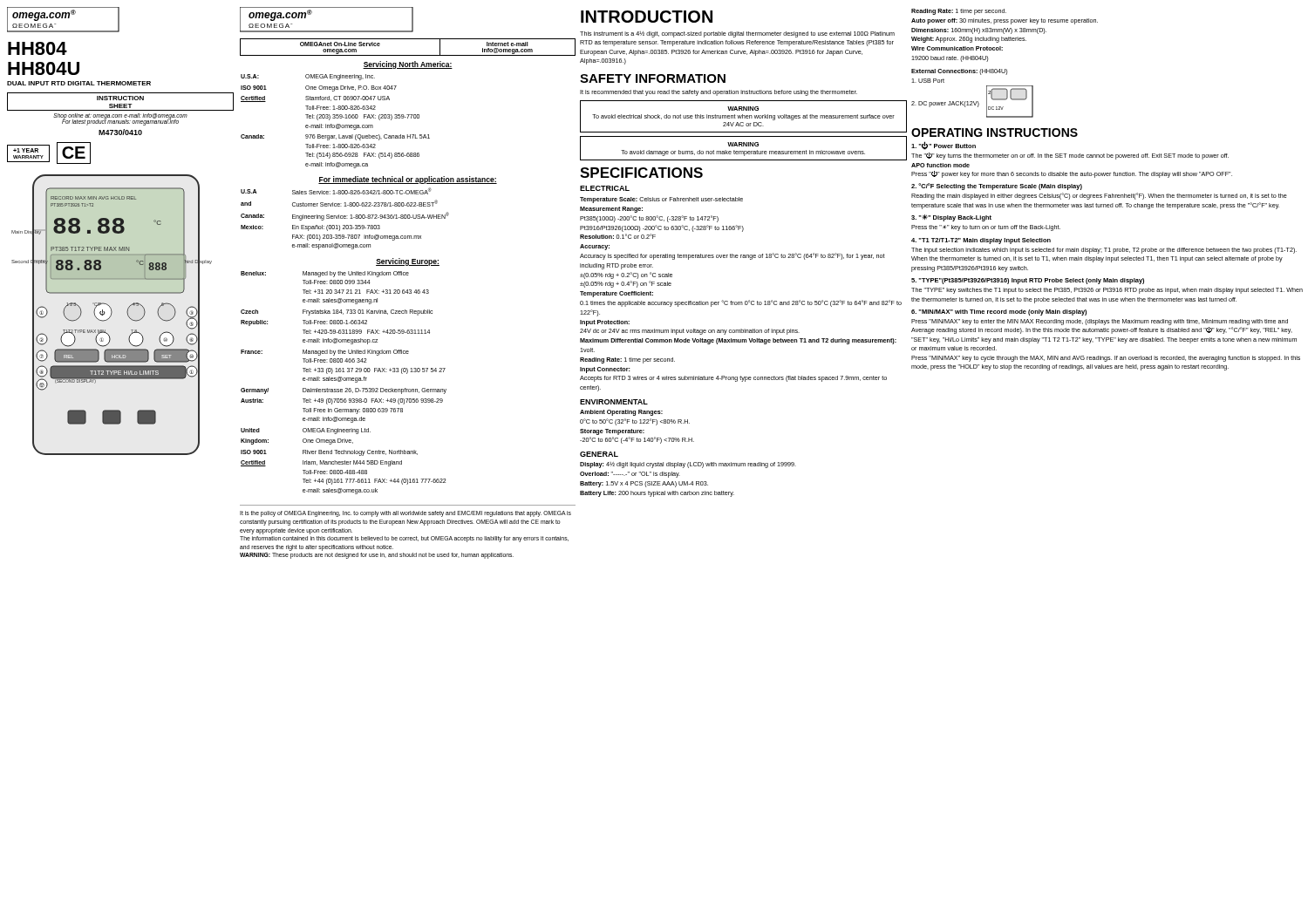Point to the element starting "WARNING To avoid damage or burns, do not"
The image size is (1308, 924).
click(x=743, y=148)
